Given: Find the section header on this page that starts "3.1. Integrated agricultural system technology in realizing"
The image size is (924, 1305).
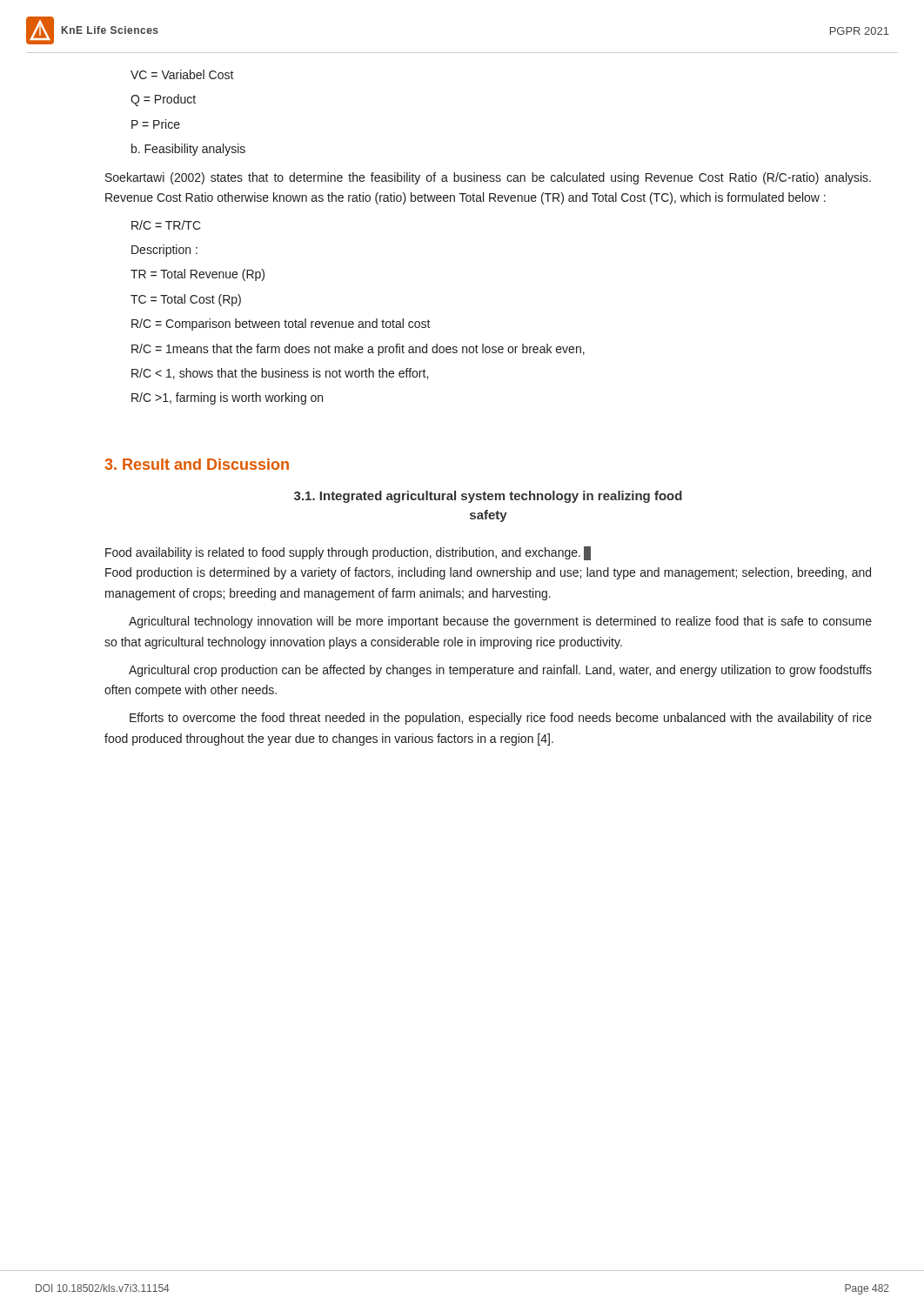Looking at the screenshot, I should click(488, 505).
